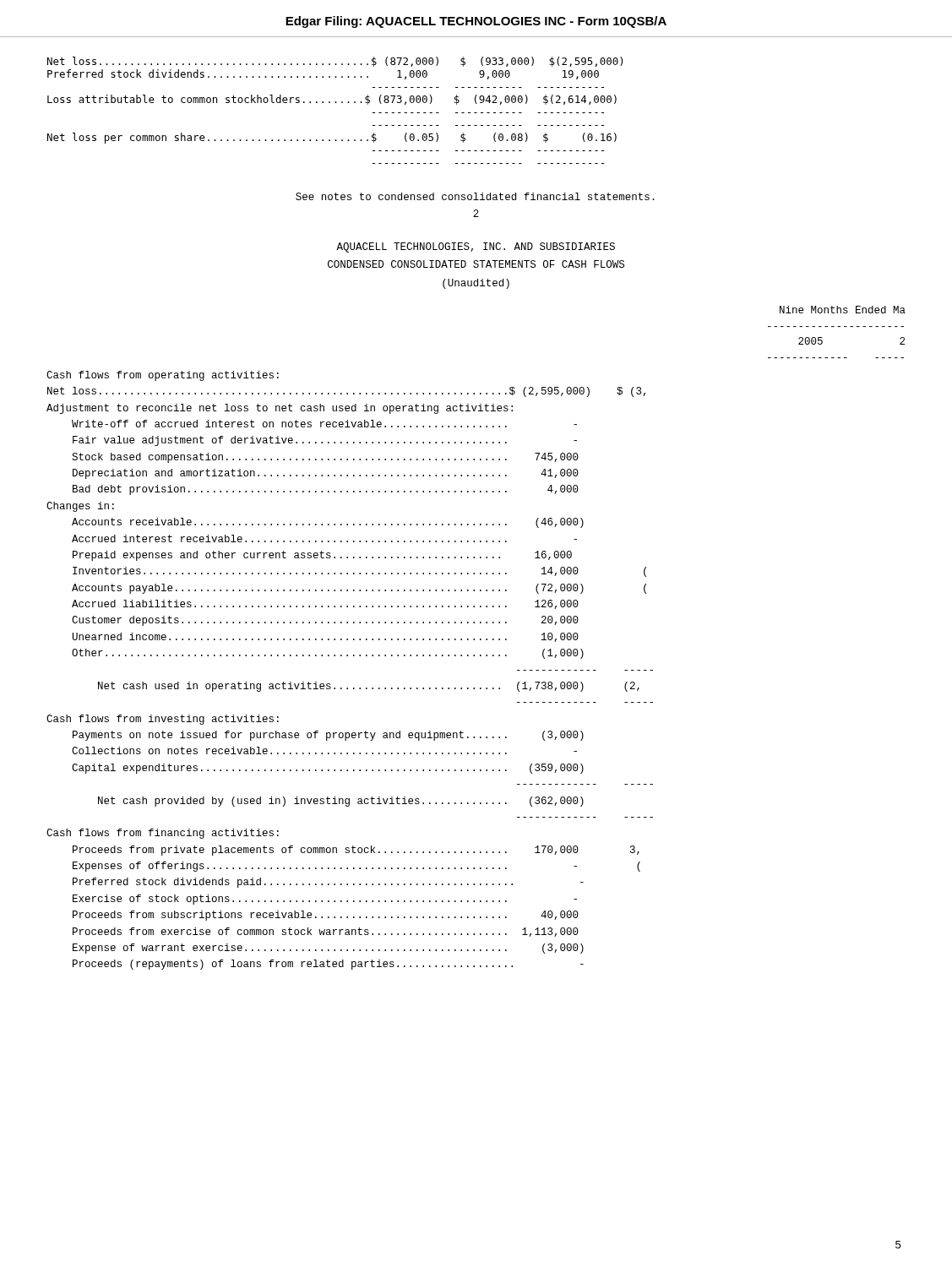Point to the text block starting "Net loss...........................................$ (872,000) $"

[x=476, y=118]
